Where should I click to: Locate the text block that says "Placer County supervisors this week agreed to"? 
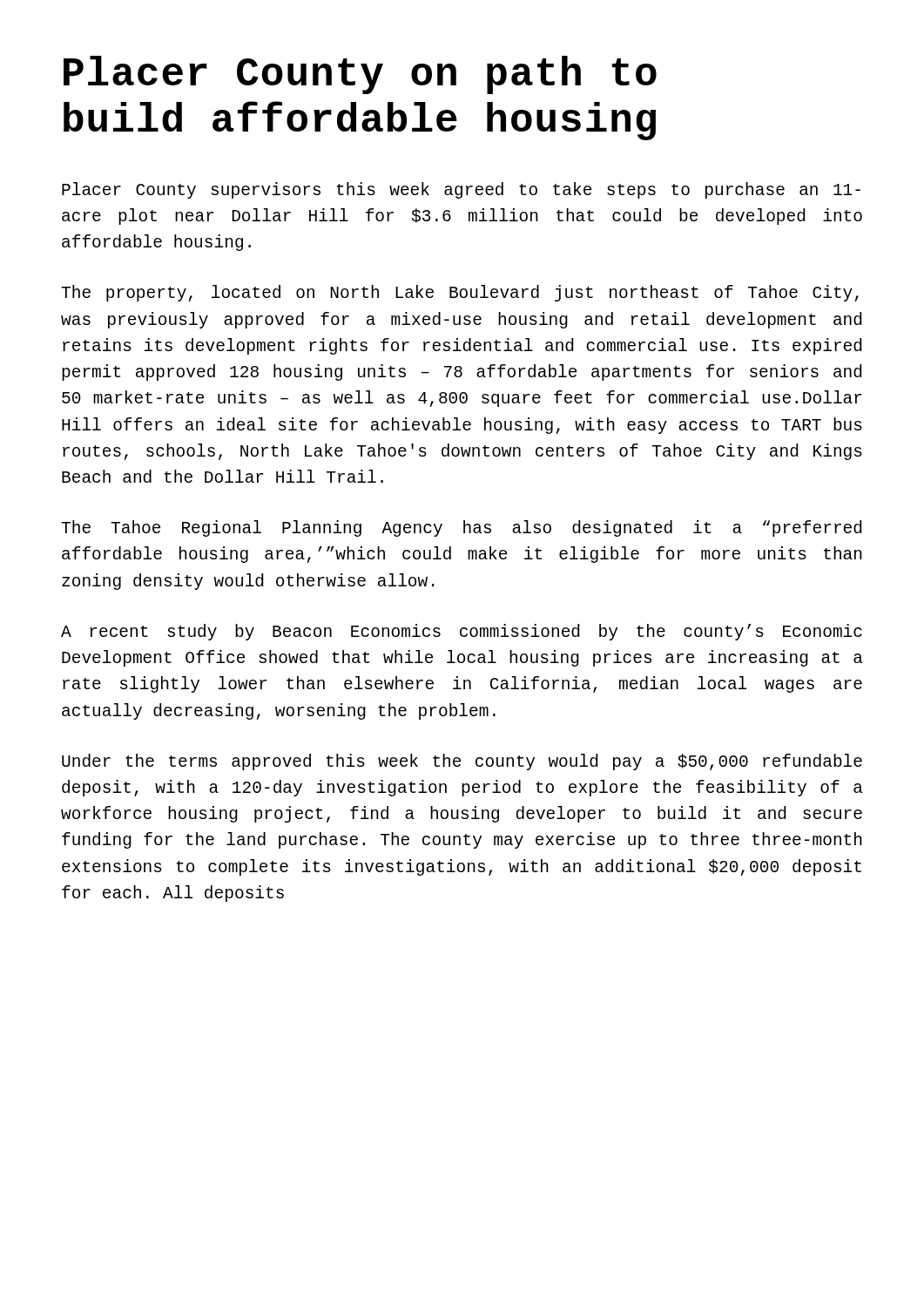click(462, 217)
